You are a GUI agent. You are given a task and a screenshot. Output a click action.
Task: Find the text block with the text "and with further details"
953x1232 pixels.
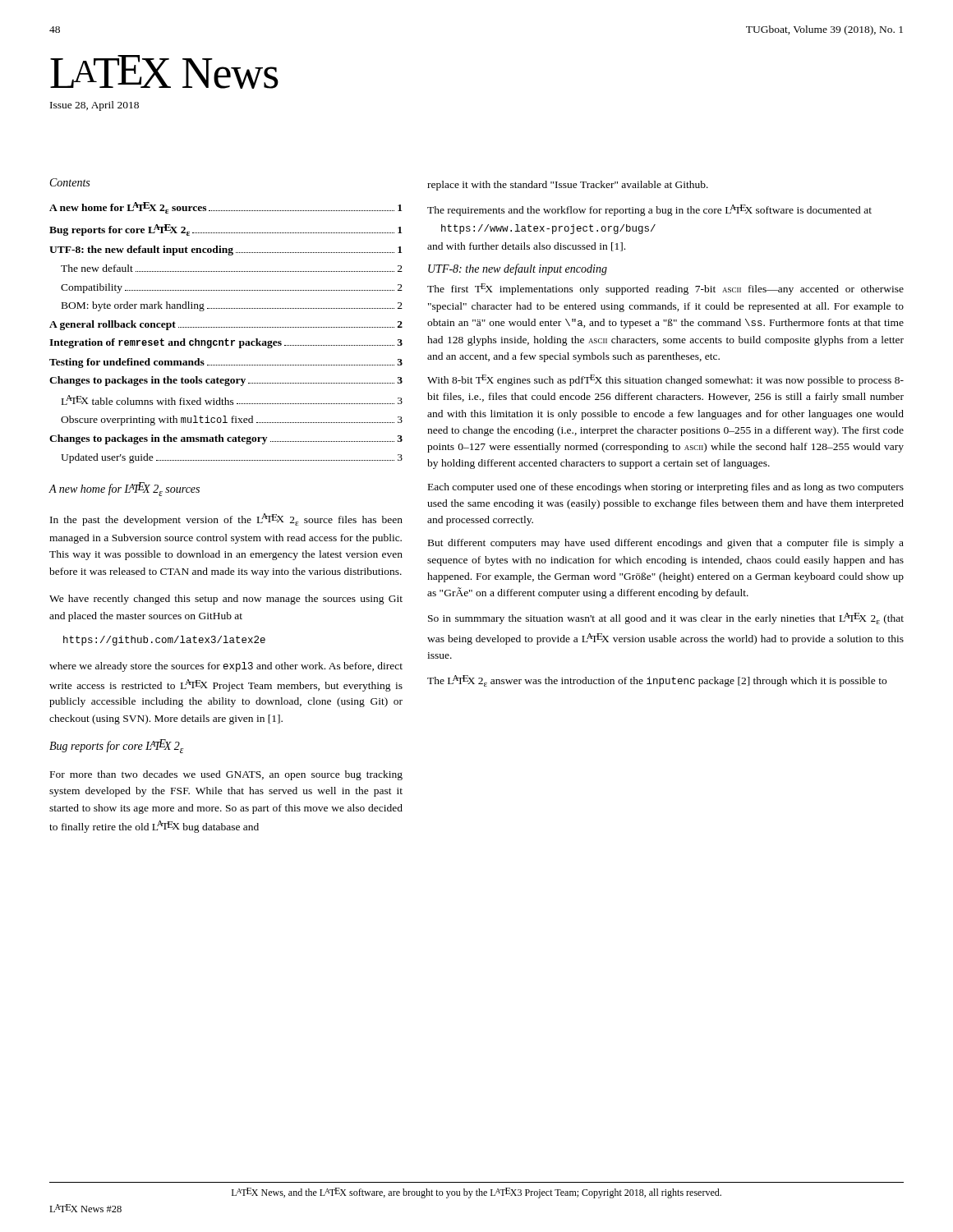coord(527,246)
